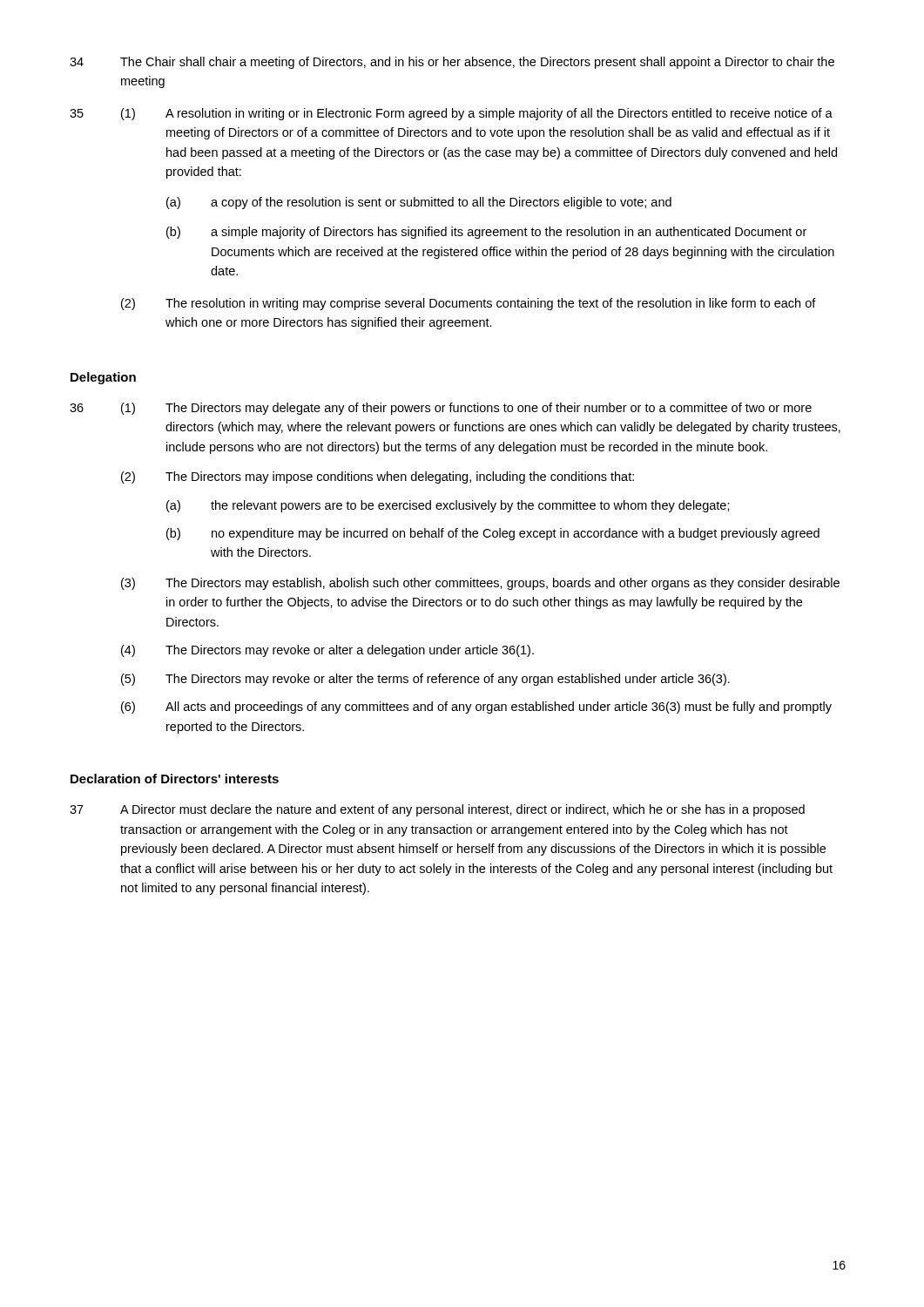Find the list item with the text "37 A Director must declare the nature and"
The width and height of the screenshot is (924, 1307).
coord(458,849)
